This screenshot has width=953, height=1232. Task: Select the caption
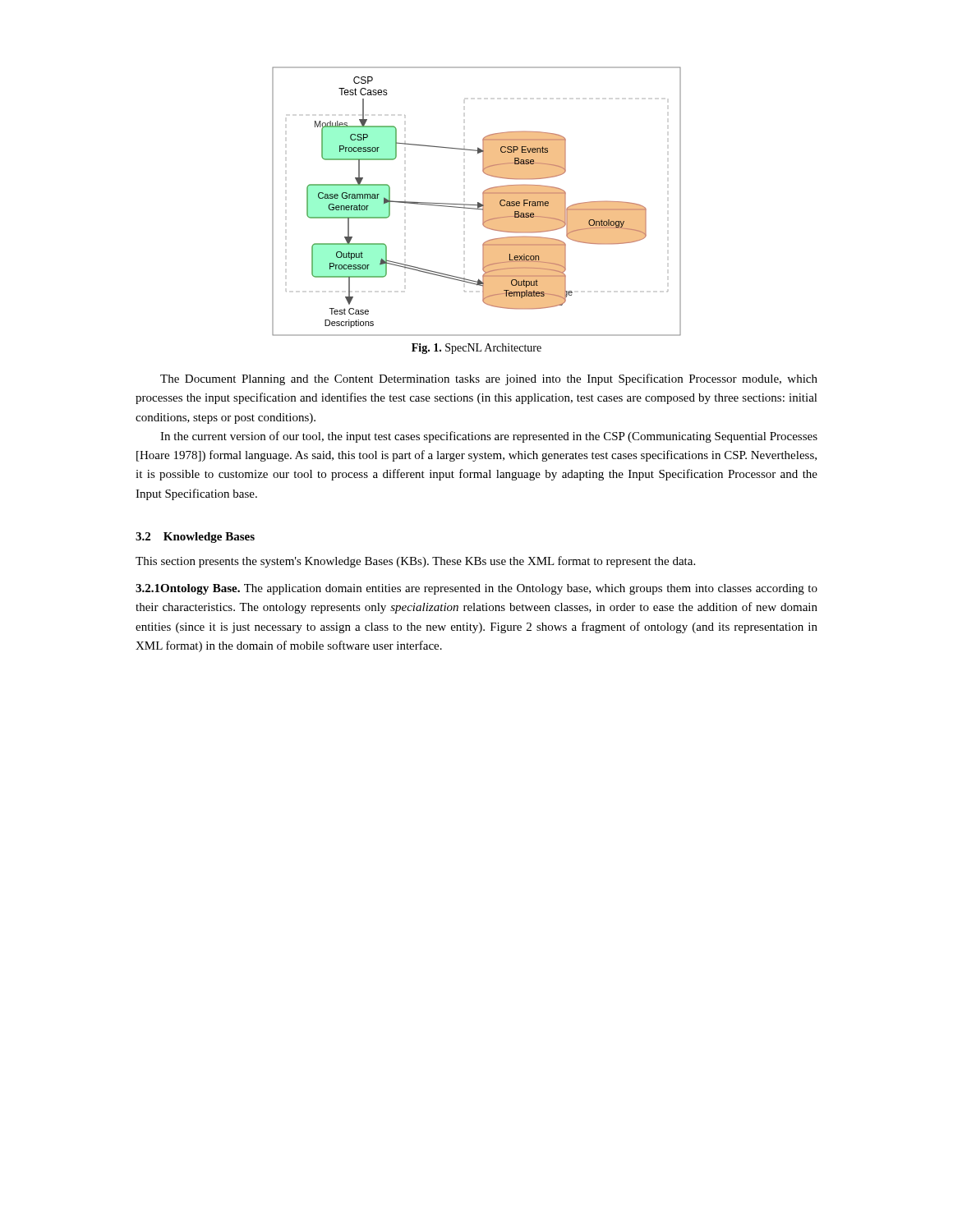476,348
